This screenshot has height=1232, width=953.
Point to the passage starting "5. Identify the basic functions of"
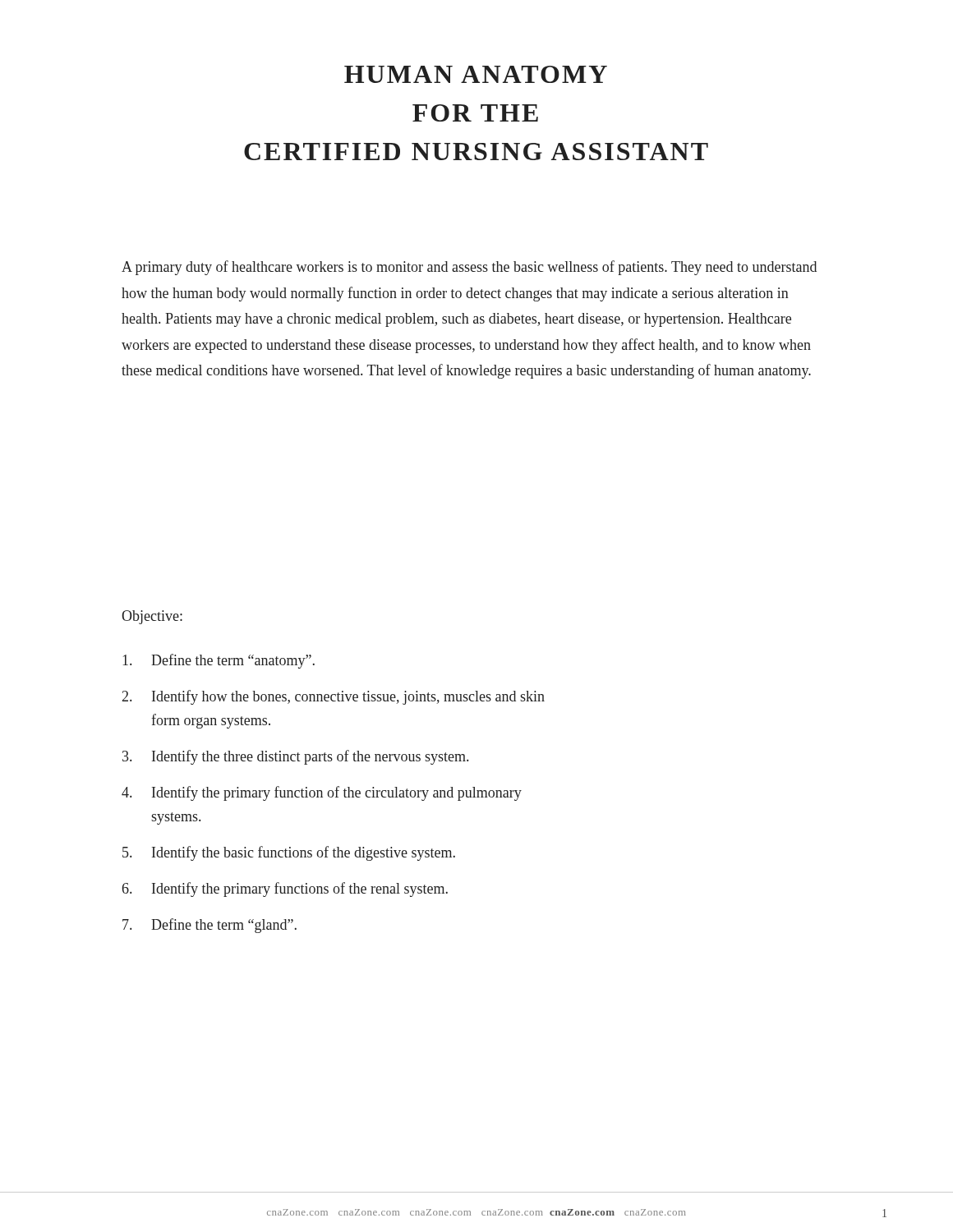[289, 853]
